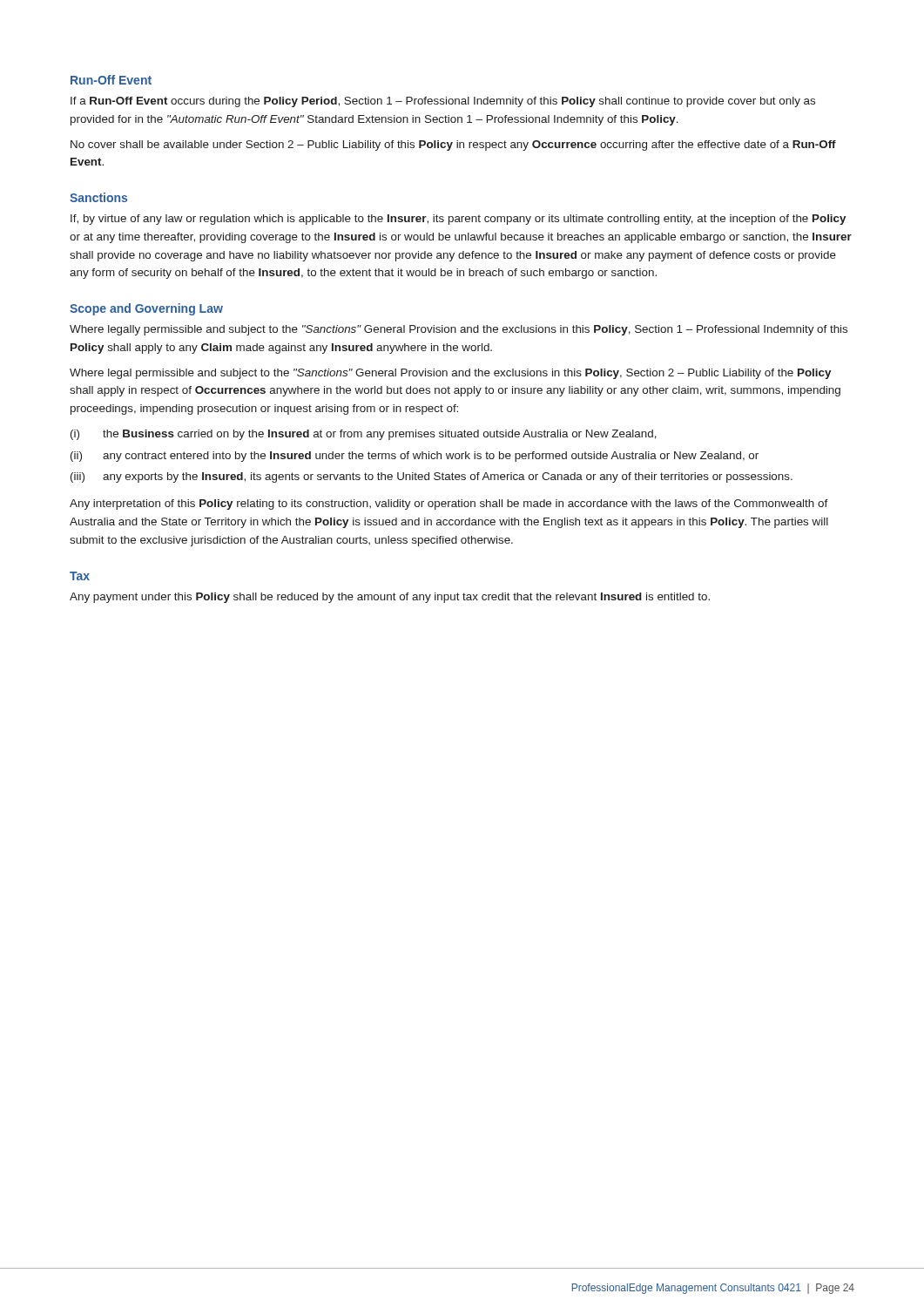Where is the passage that starts "Any payment under"?

coord(390,596)
